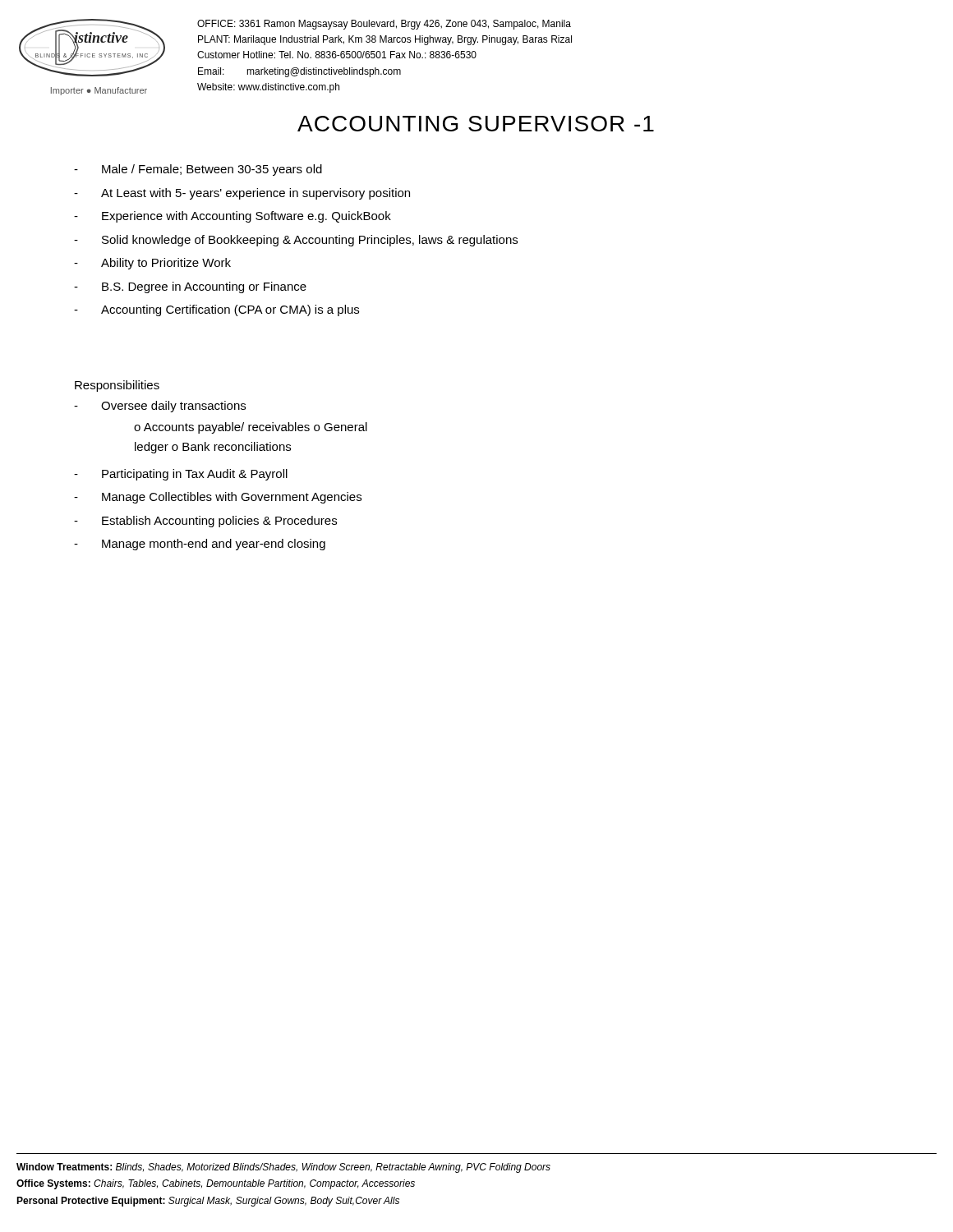
Task: Locate the section header
Action: (x=117, y=385)
